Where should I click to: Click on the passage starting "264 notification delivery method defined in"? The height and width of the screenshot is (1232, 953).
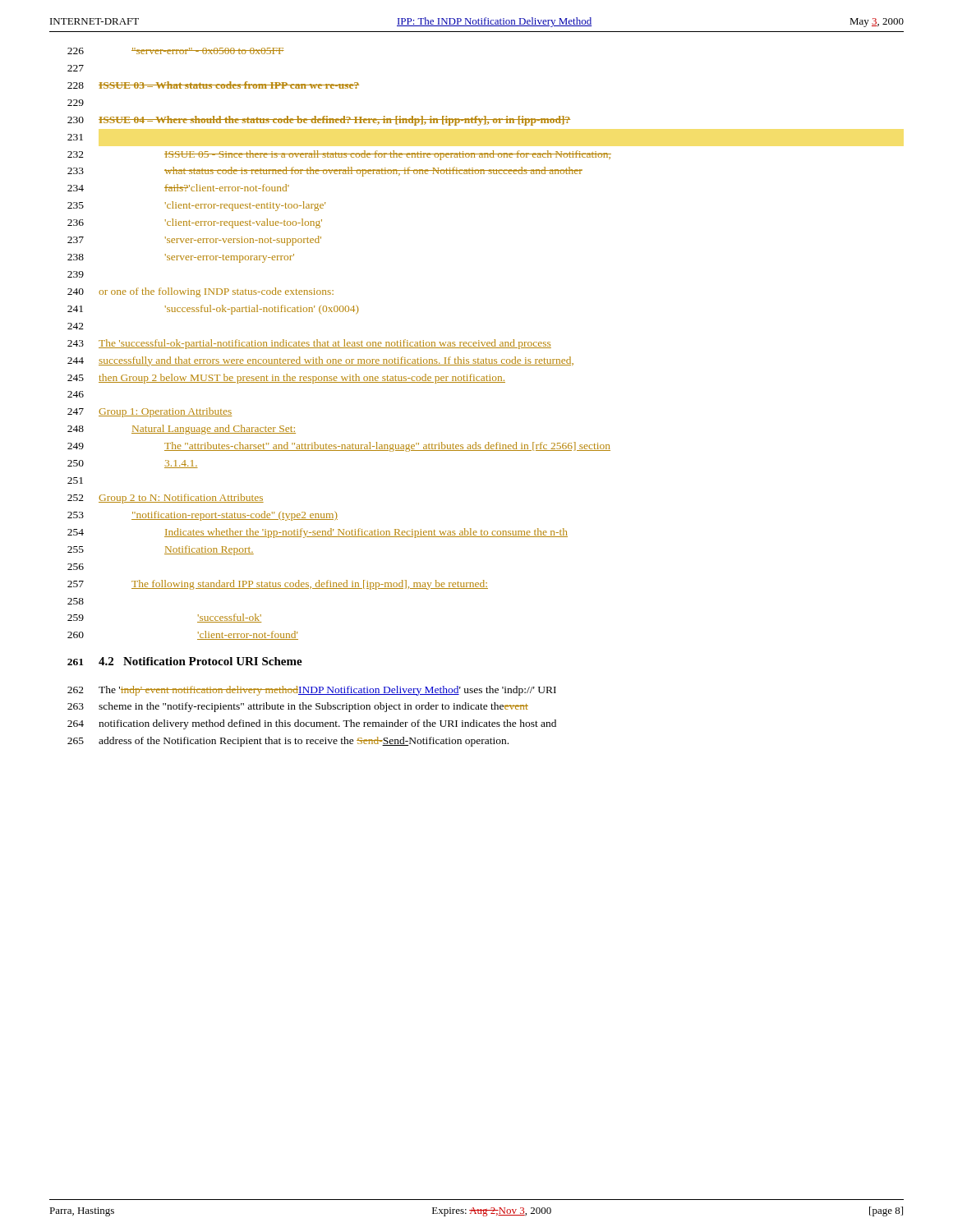click(476, 724)
